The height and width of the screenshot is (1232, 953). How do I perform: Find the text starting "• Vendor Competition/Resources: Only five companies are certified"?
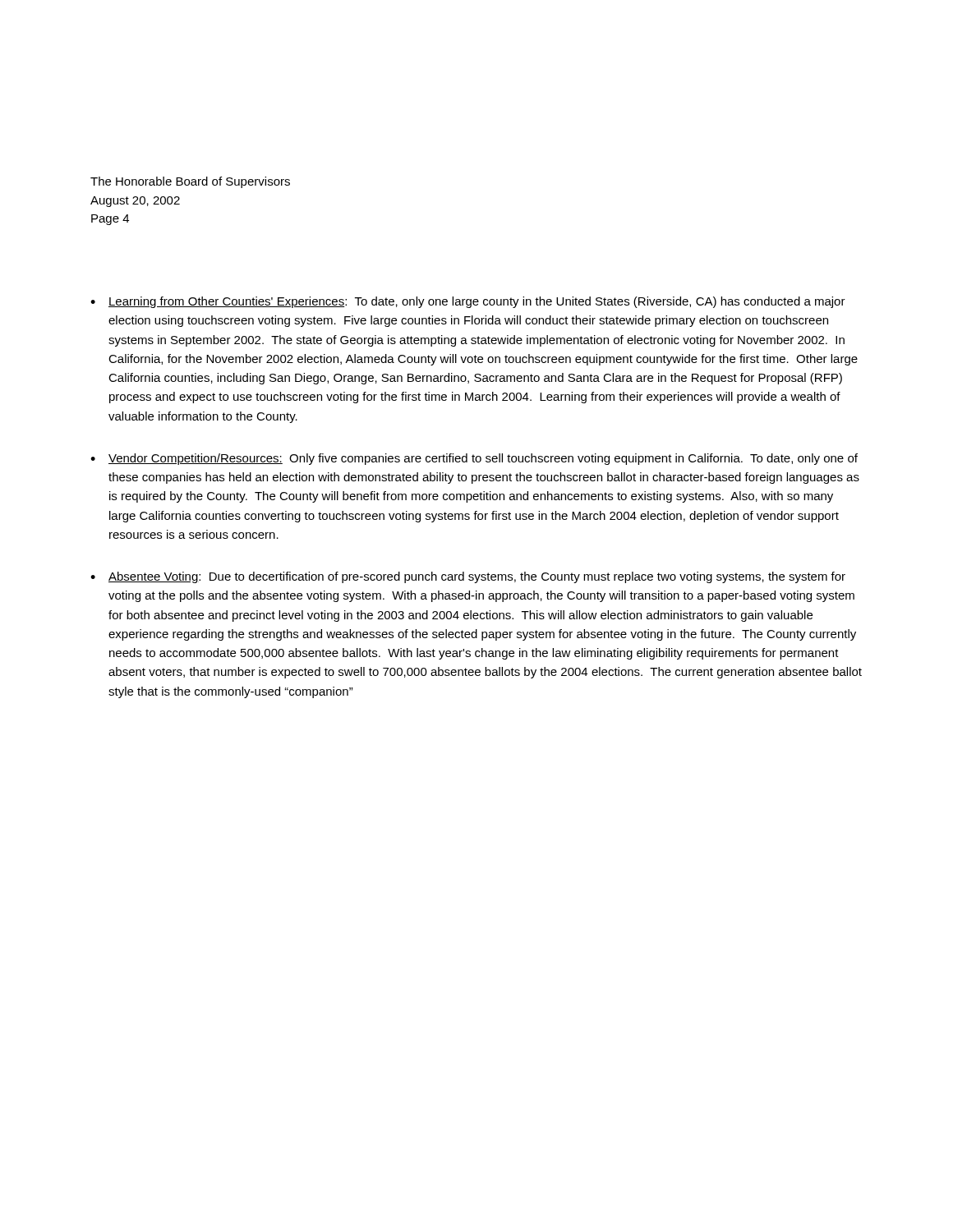(476, 496)
